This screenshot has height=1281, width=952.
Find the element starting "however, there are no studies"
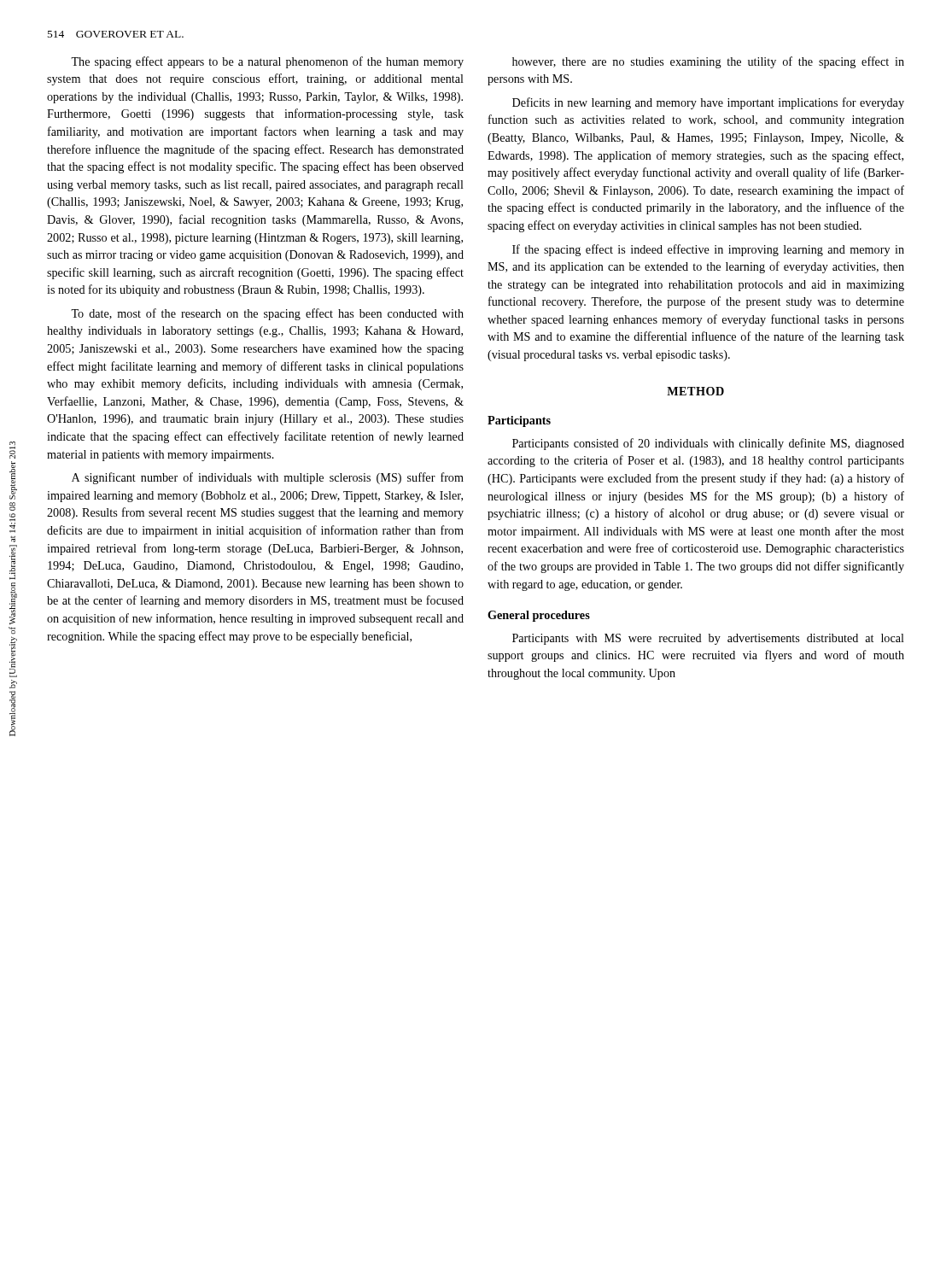tap(696, 70)
